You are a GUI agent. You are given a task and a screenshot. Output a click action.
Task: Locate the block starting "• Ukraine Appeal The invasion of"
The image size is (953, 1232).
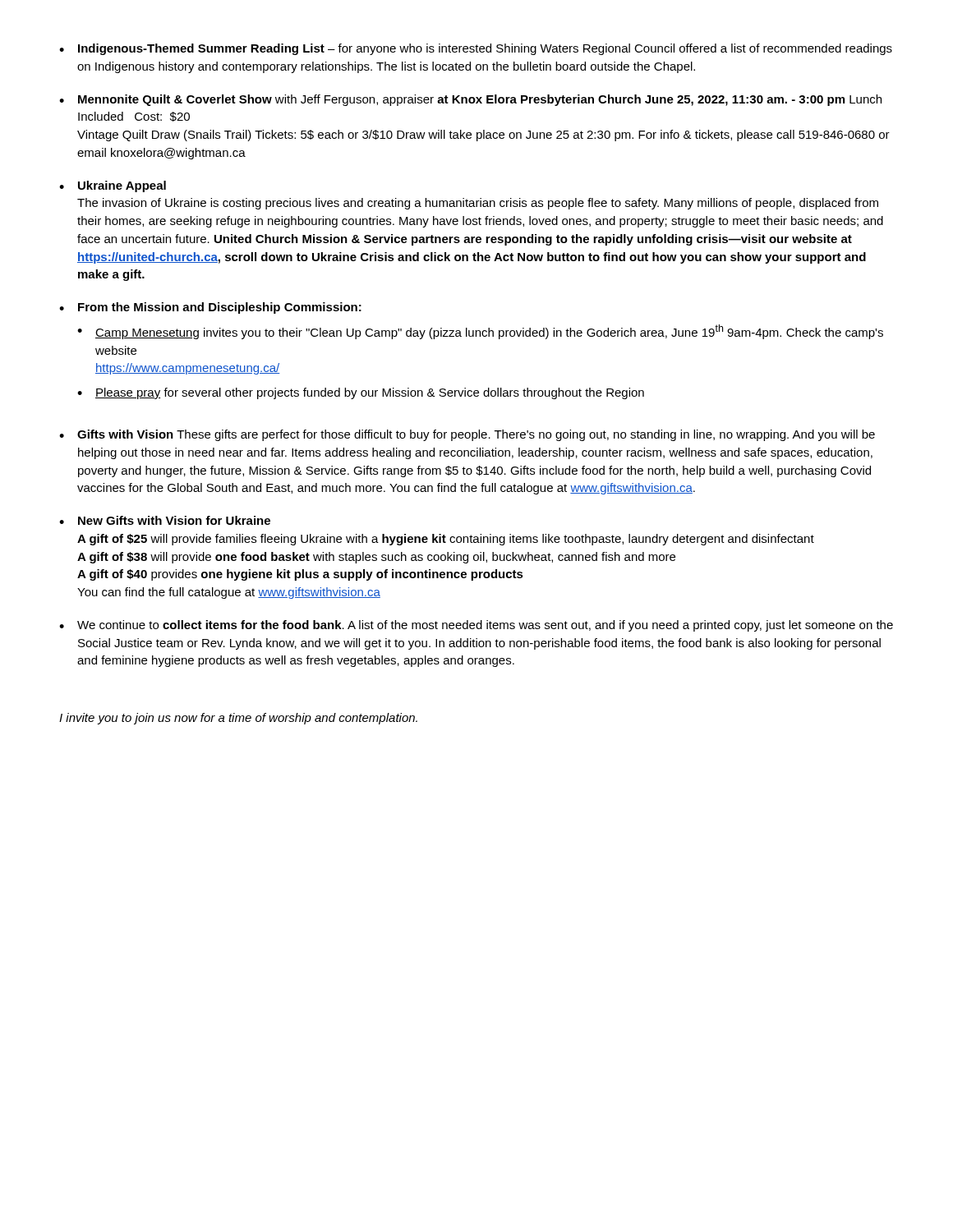[x=476, y=230]
